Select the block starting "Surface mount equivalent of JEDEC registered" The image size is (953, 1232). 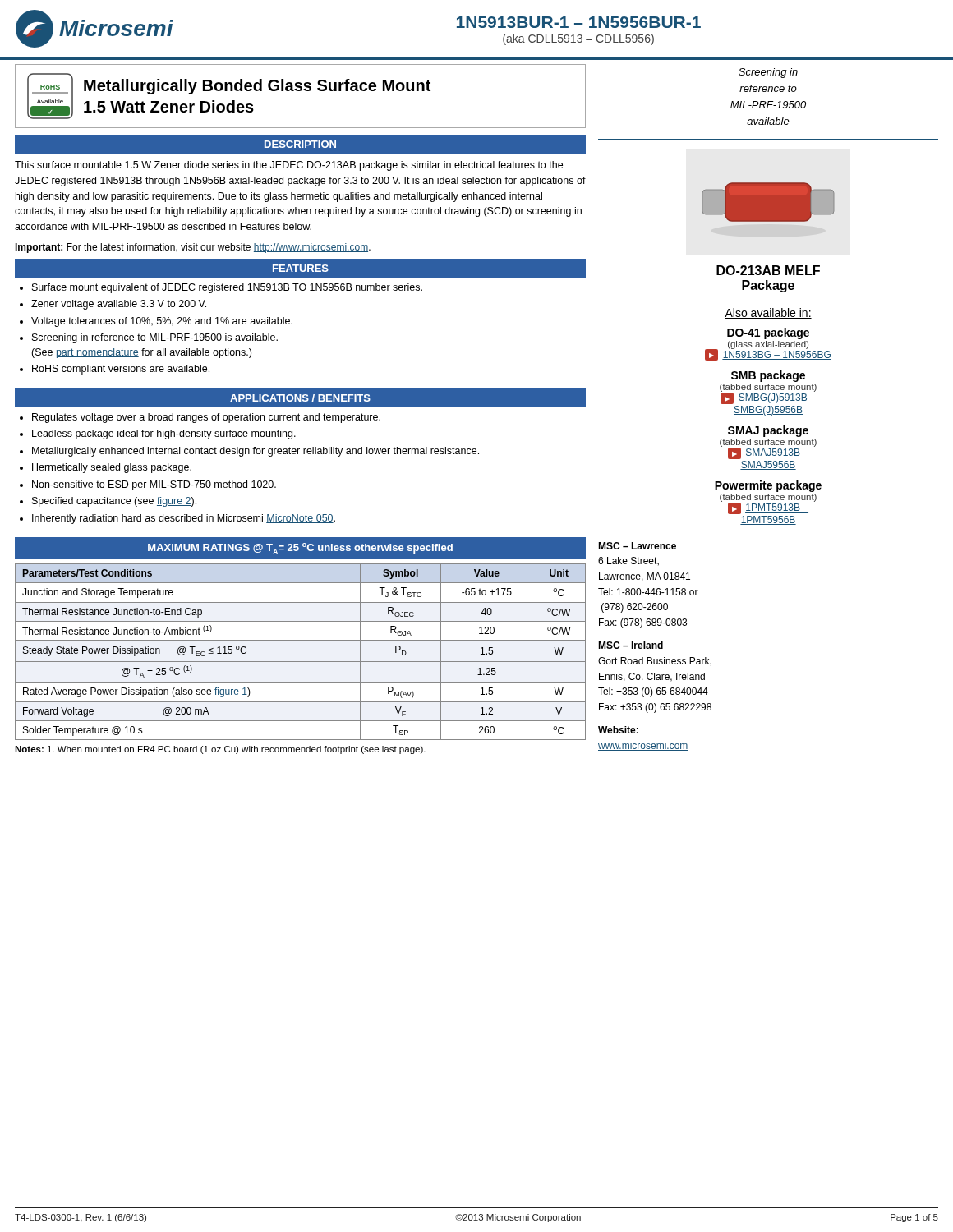tap(227, 287)
